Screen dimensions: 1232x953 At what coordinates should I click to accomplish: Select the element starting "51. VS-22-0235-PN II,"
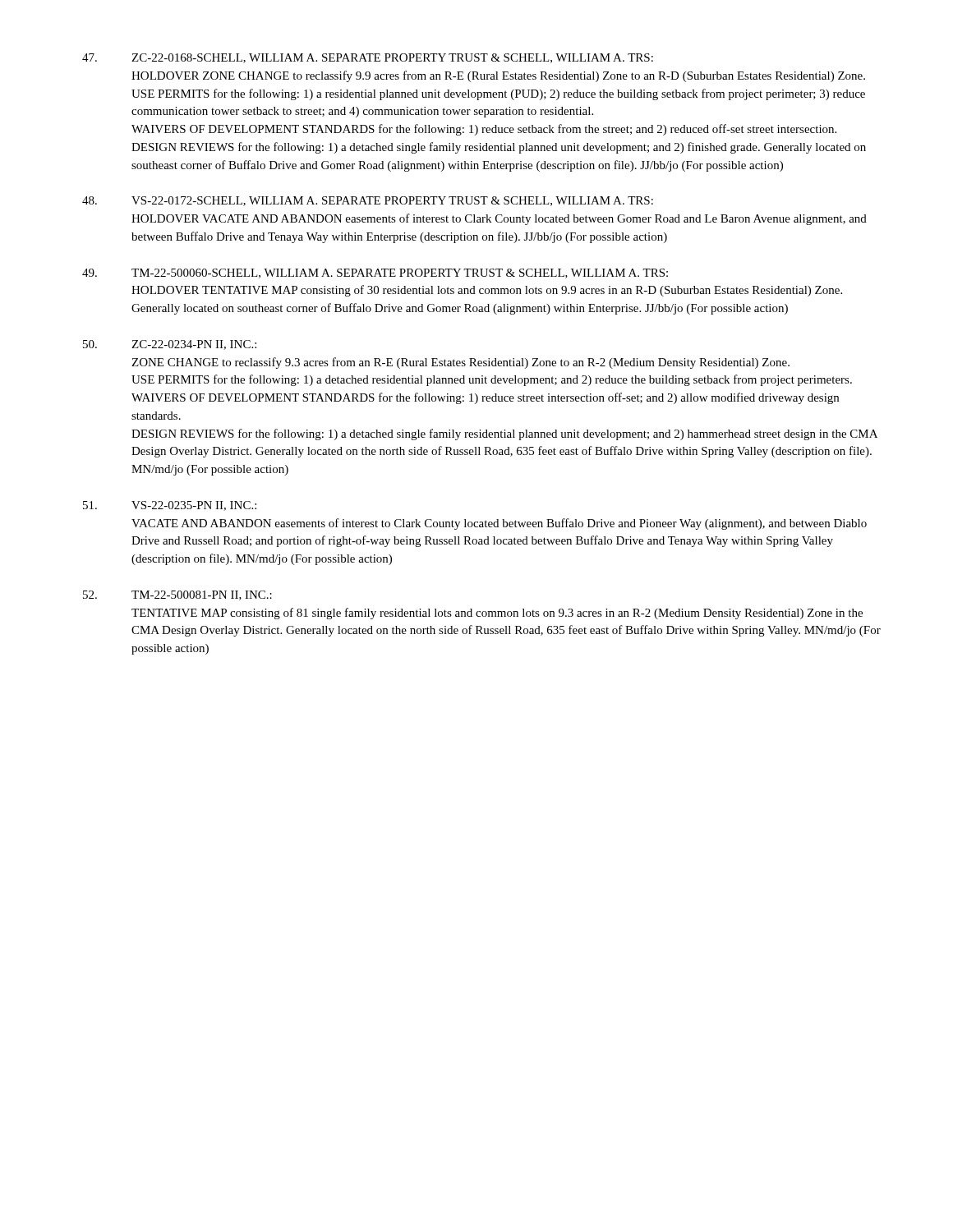pyautogui.click(x=485, y=532)
